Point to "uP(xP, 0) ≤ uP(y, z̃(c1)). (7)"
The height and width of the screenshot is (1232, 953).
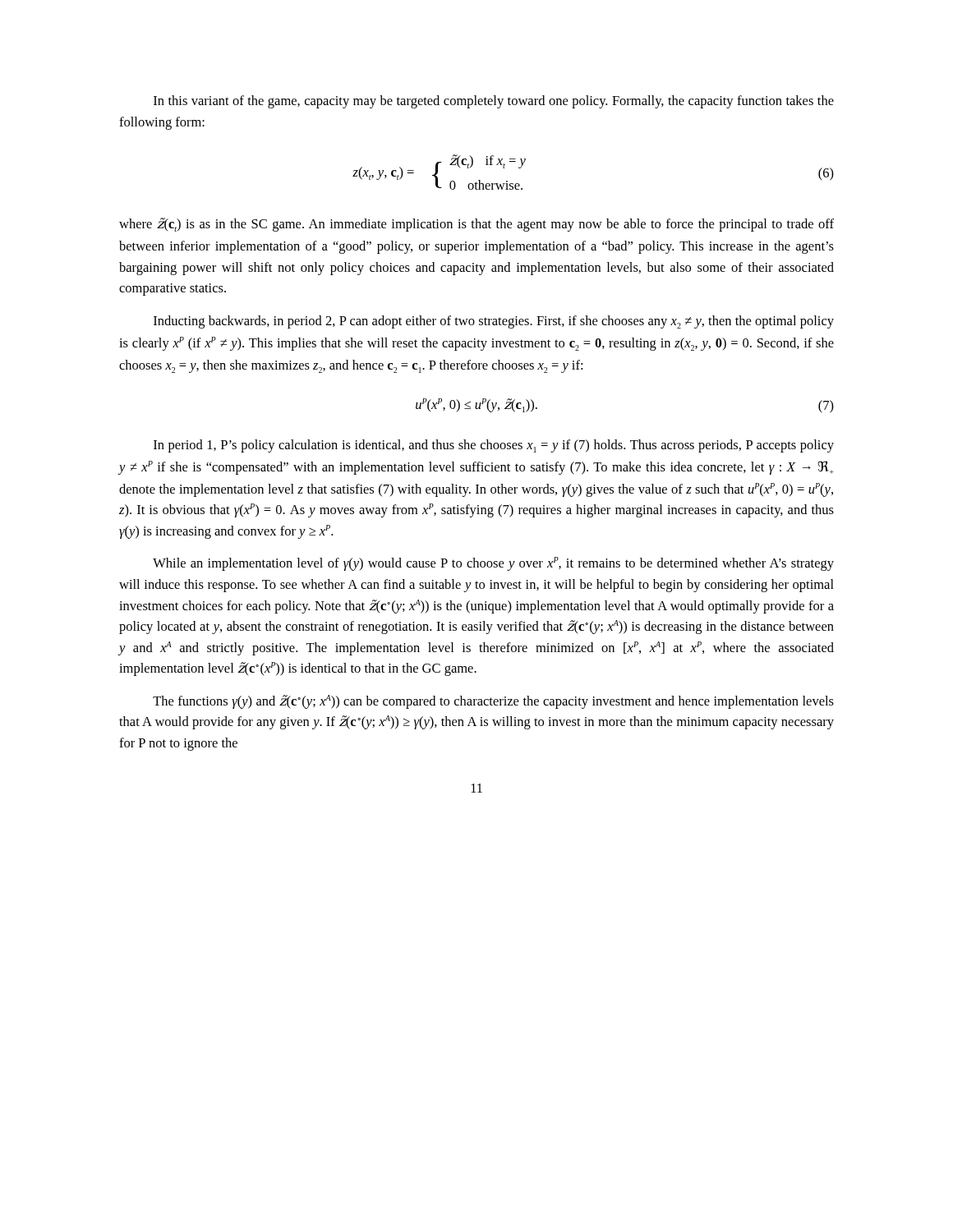point(467,405)
